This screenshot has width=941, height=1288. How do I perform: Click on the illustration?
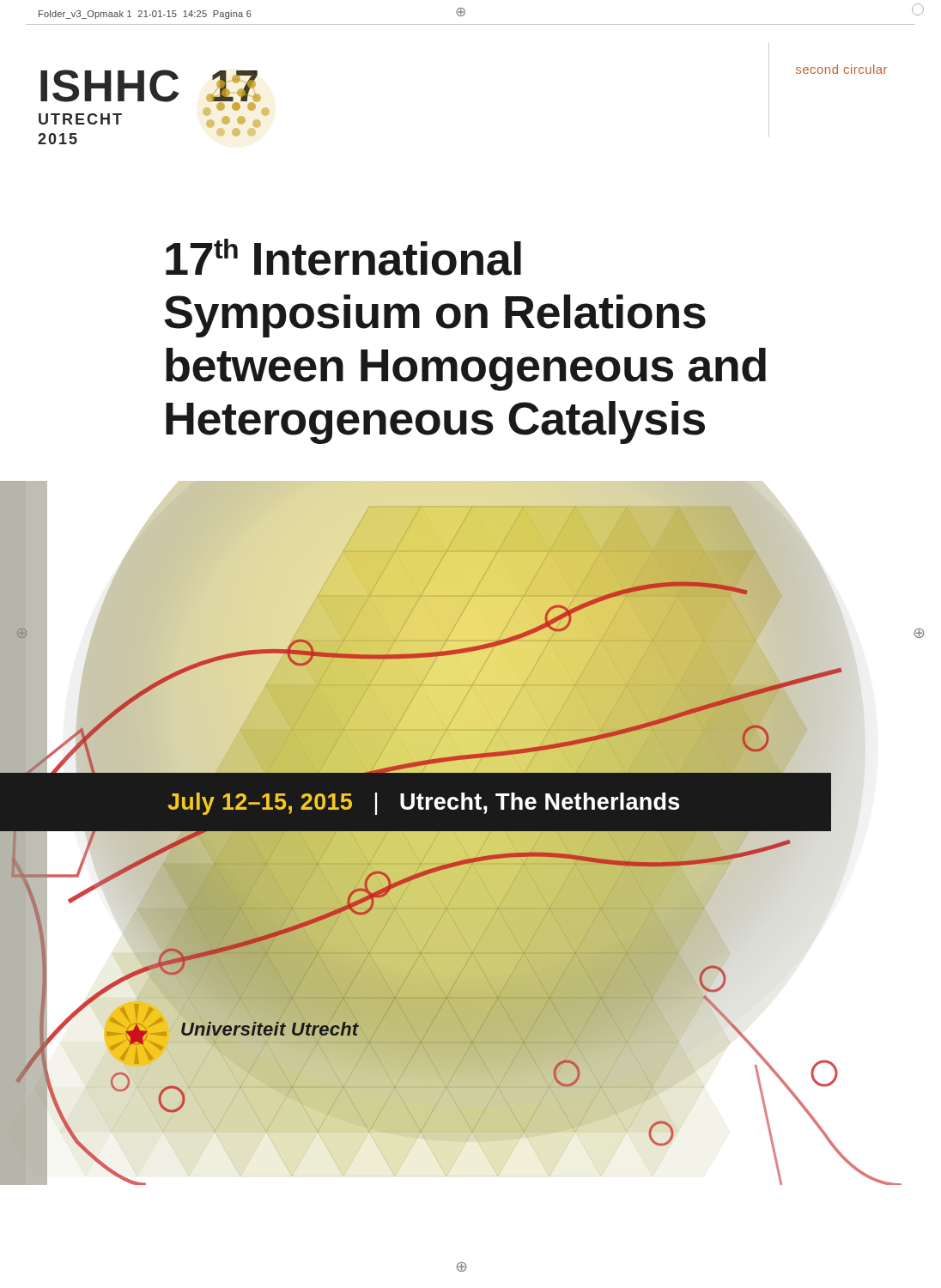(470, 833)
